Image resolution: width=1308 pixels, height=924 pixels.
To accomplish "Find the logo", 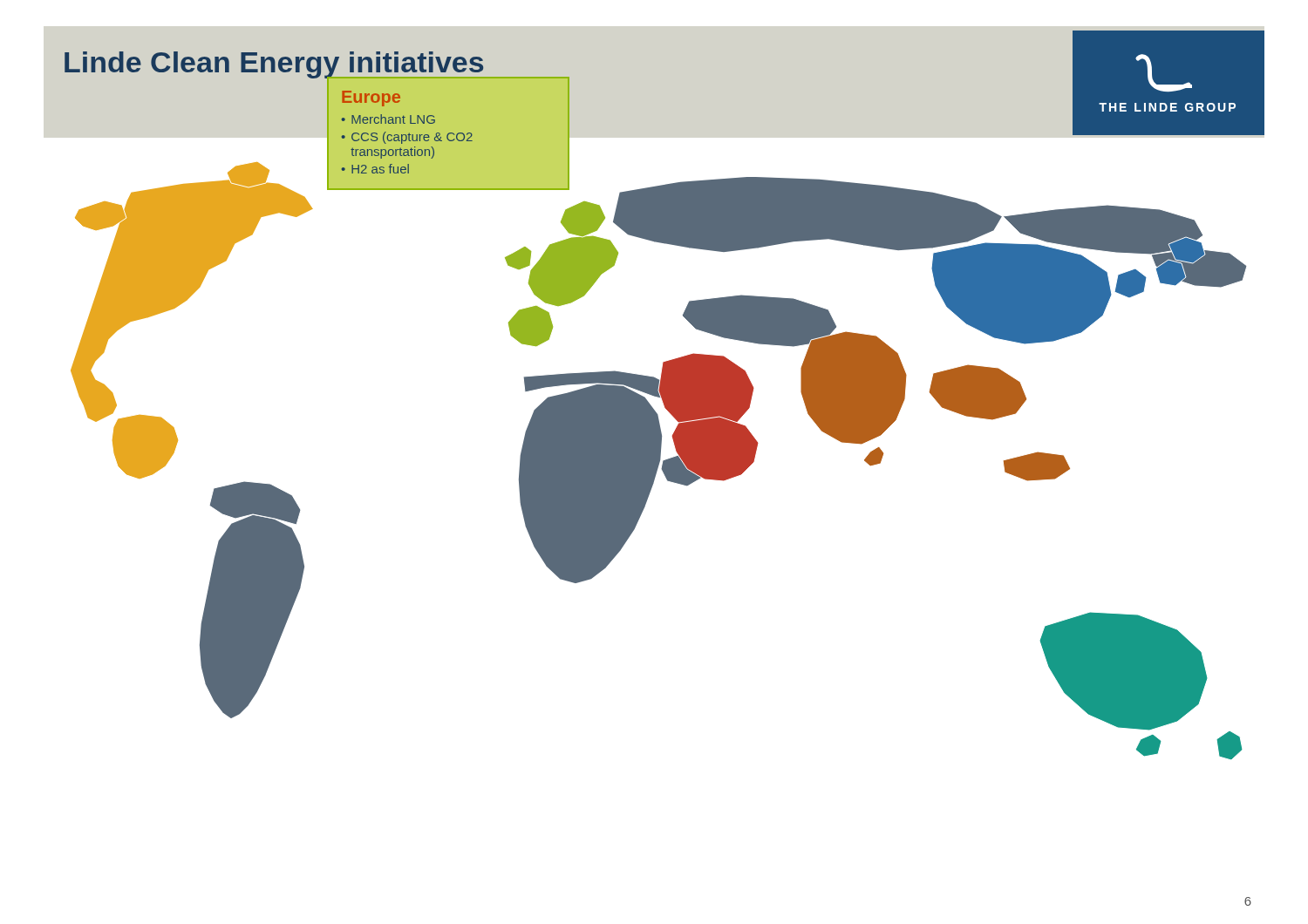I will (1169, 83).
